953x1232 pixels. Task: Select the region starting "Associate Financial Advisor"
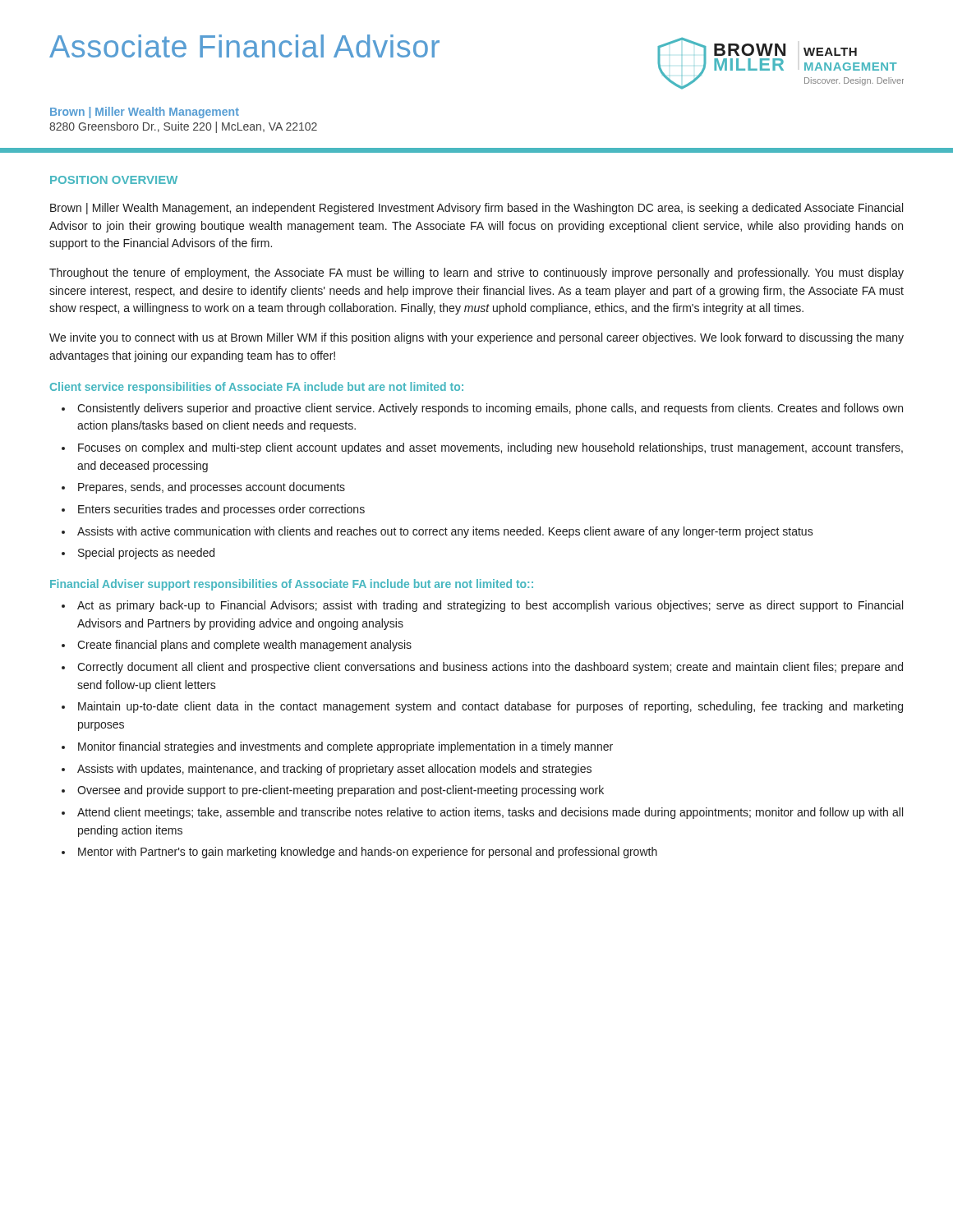(245, 47)
